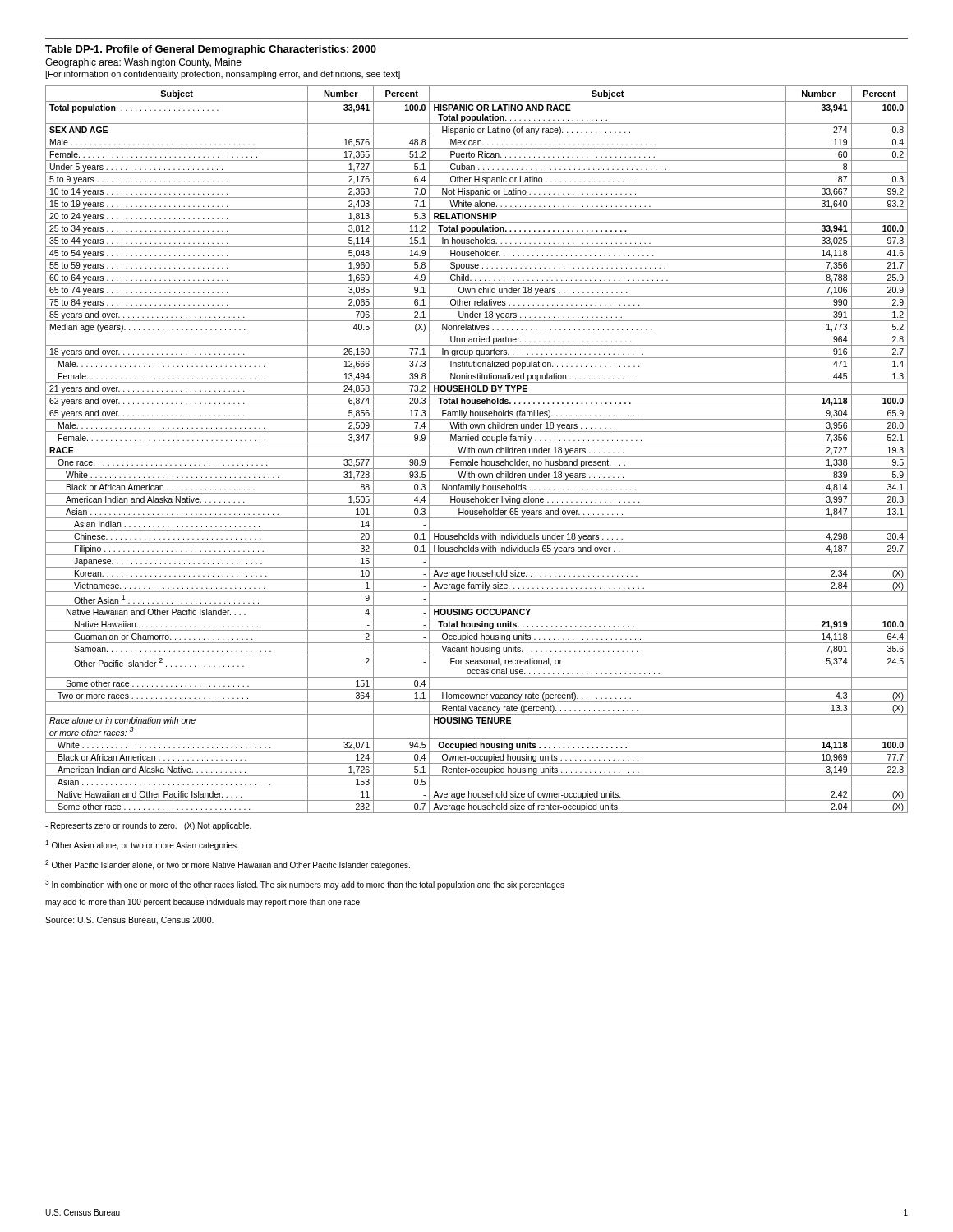Screen dimensions: 1232x953
Task: Click on the table containing "Native Hawaiian and"
Action: 476,449
